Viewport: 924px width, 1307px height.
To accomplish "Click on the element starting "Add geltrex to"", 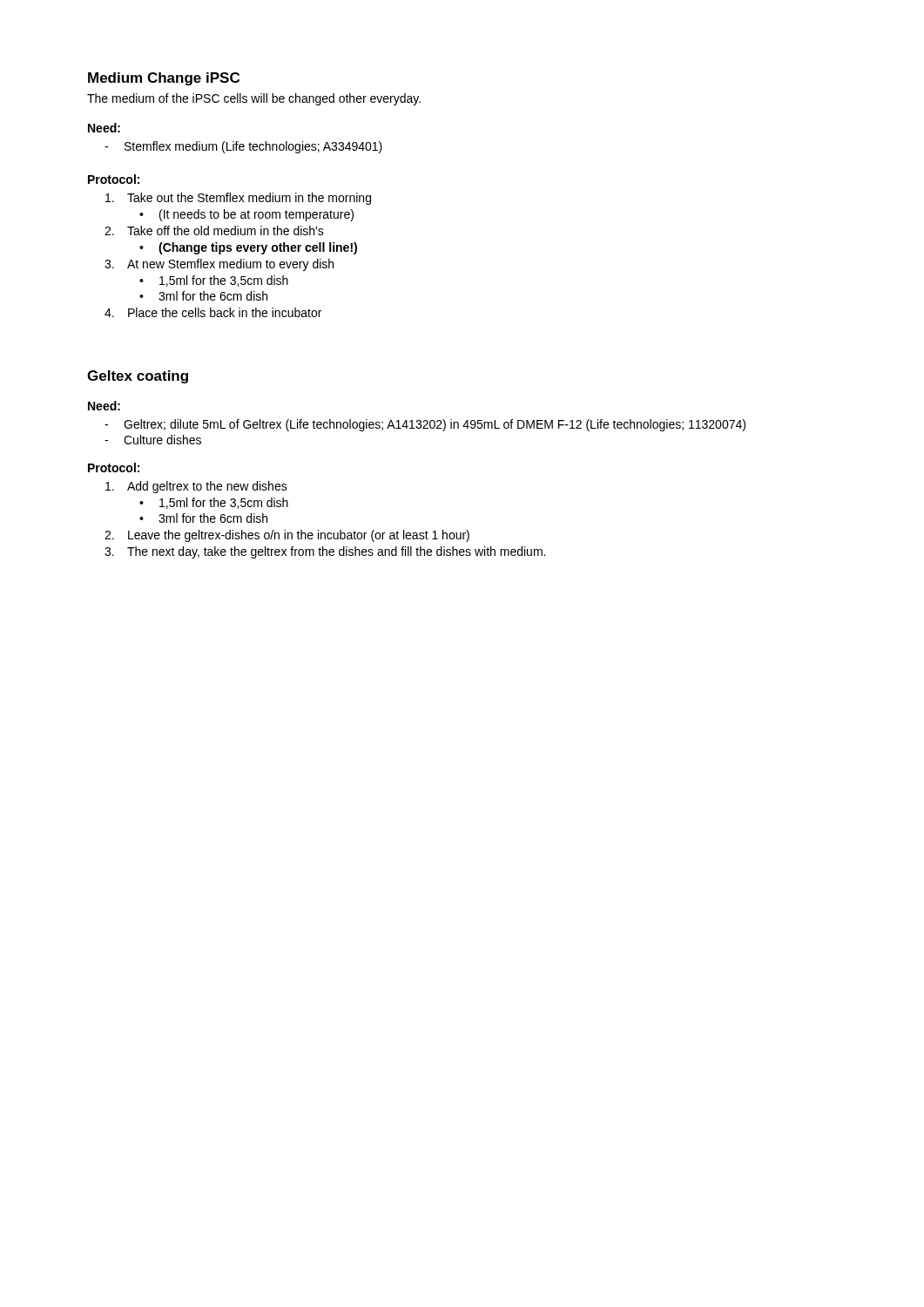I will click(196, 486).
